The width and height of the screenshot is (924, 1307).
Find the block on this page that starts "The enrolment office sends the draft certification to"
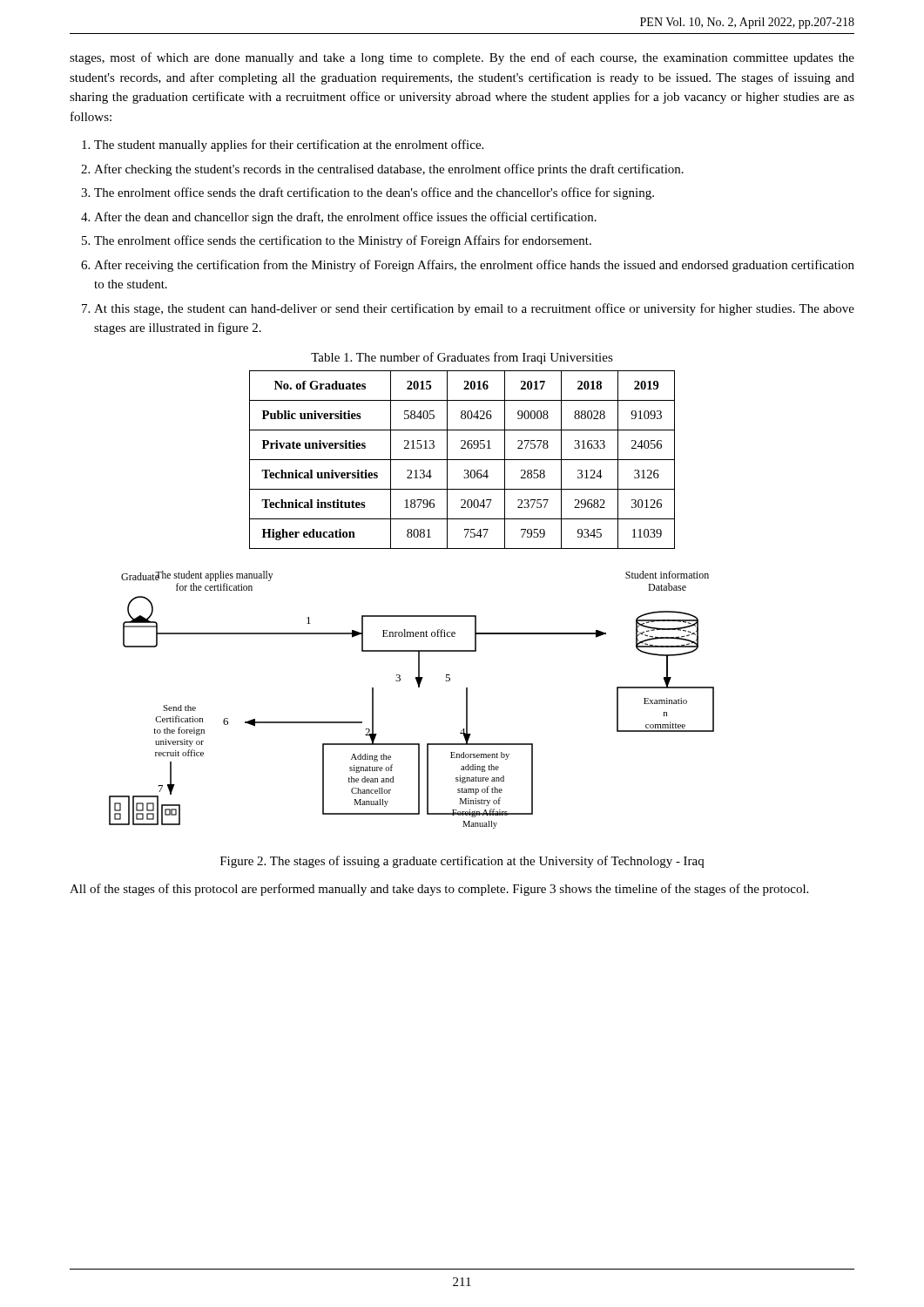click(x=374, y=193)
